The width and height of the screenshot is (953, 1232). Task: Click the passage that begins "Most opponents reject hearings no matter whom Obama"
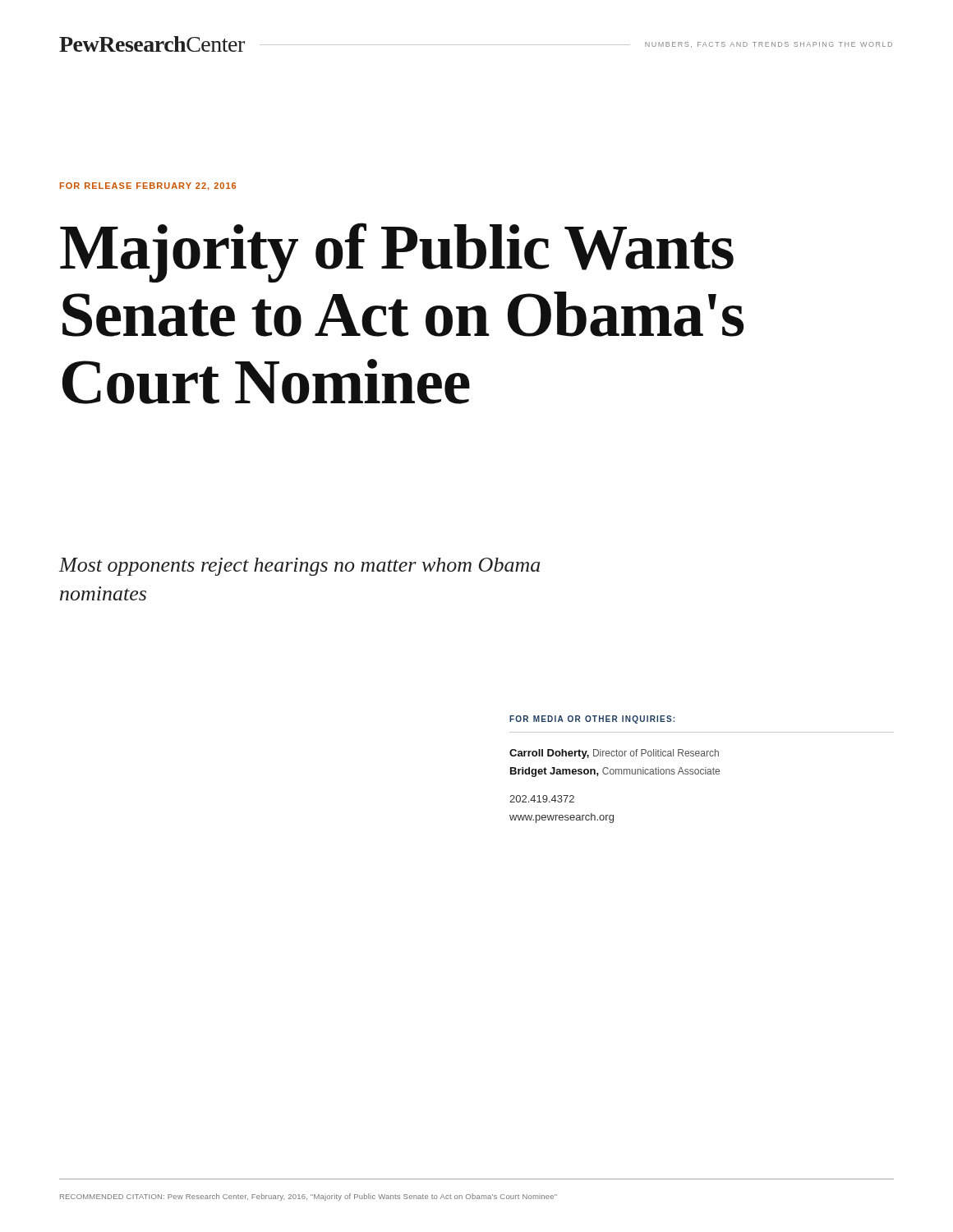tap(300, 579)
